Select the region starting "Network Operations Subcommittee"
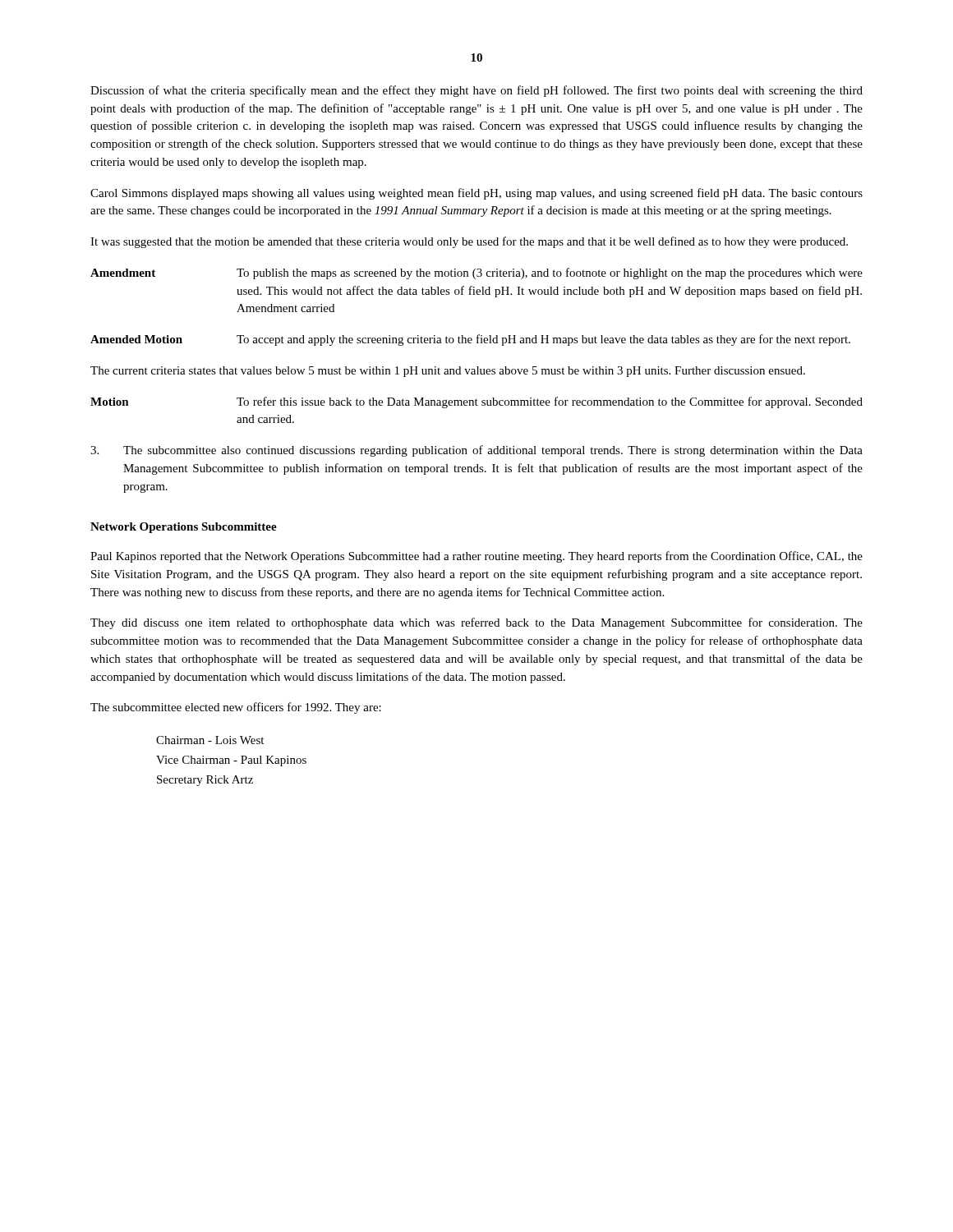The width and height of the screenshot is (953, 1232). click(183, 527)
